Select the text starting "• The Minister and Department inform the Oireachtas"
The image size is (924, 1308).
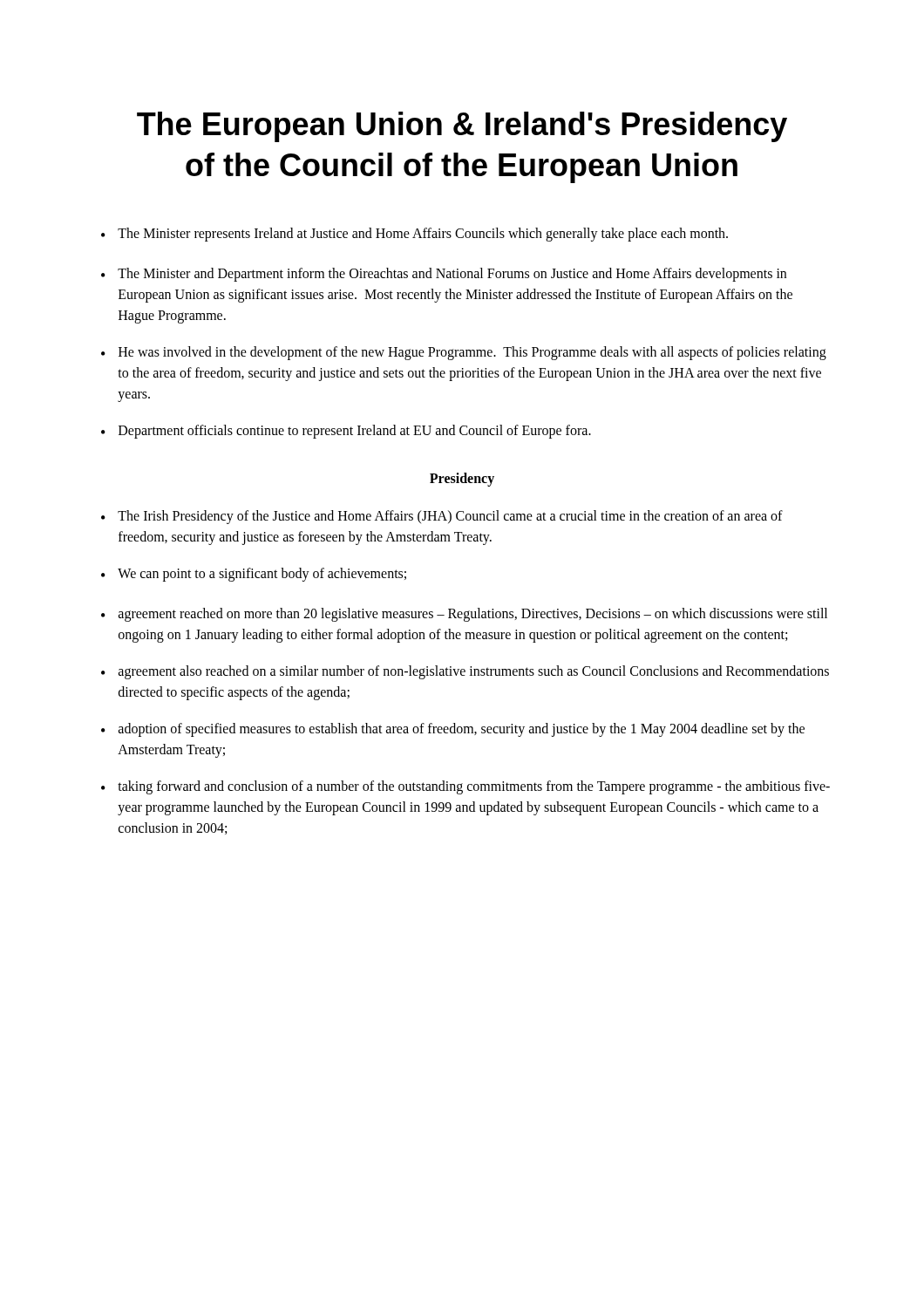pyautogui.click(x=466, y=294)
